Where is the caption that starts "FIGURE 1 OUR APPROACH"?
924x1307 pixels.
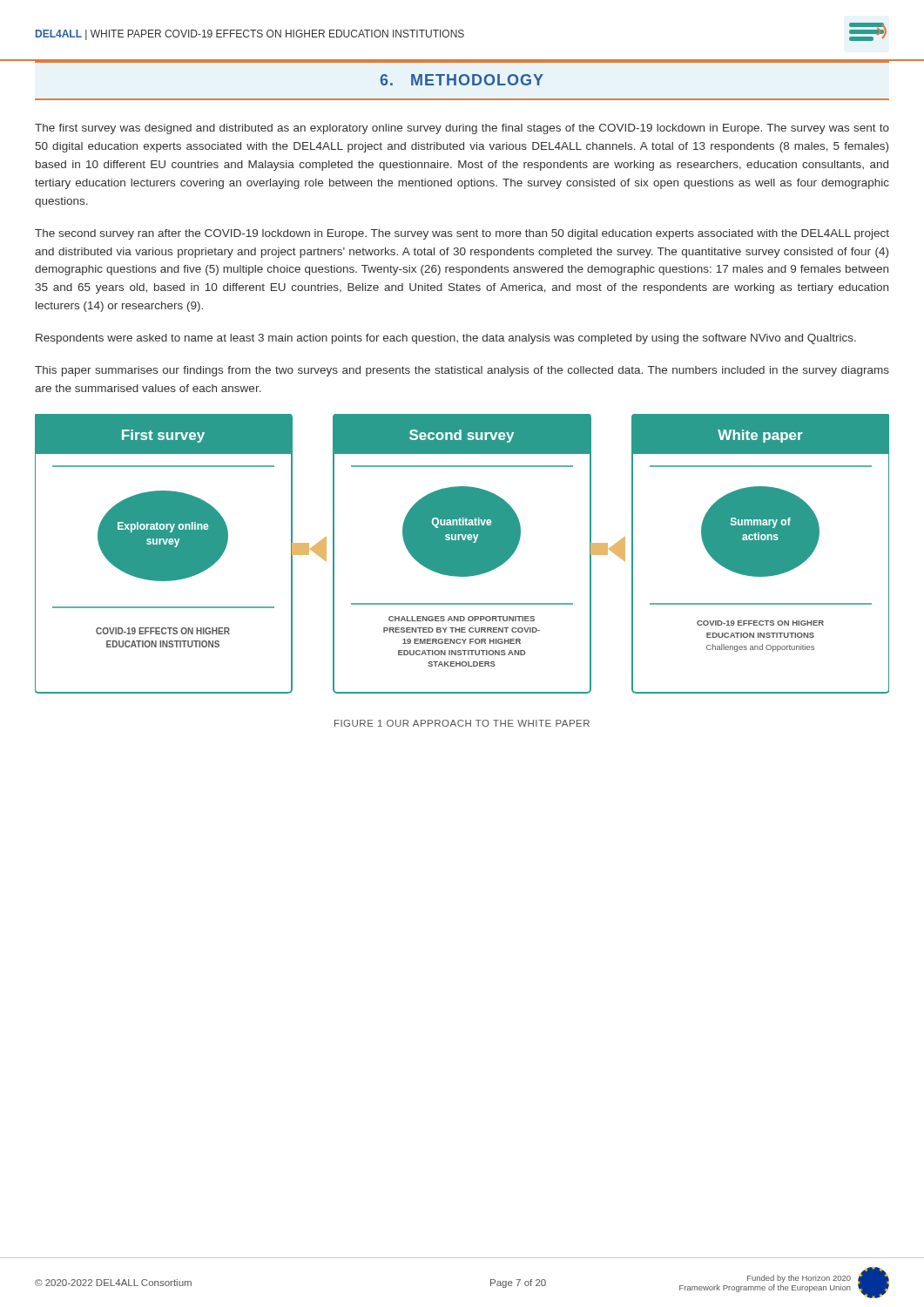coord(462,723)
